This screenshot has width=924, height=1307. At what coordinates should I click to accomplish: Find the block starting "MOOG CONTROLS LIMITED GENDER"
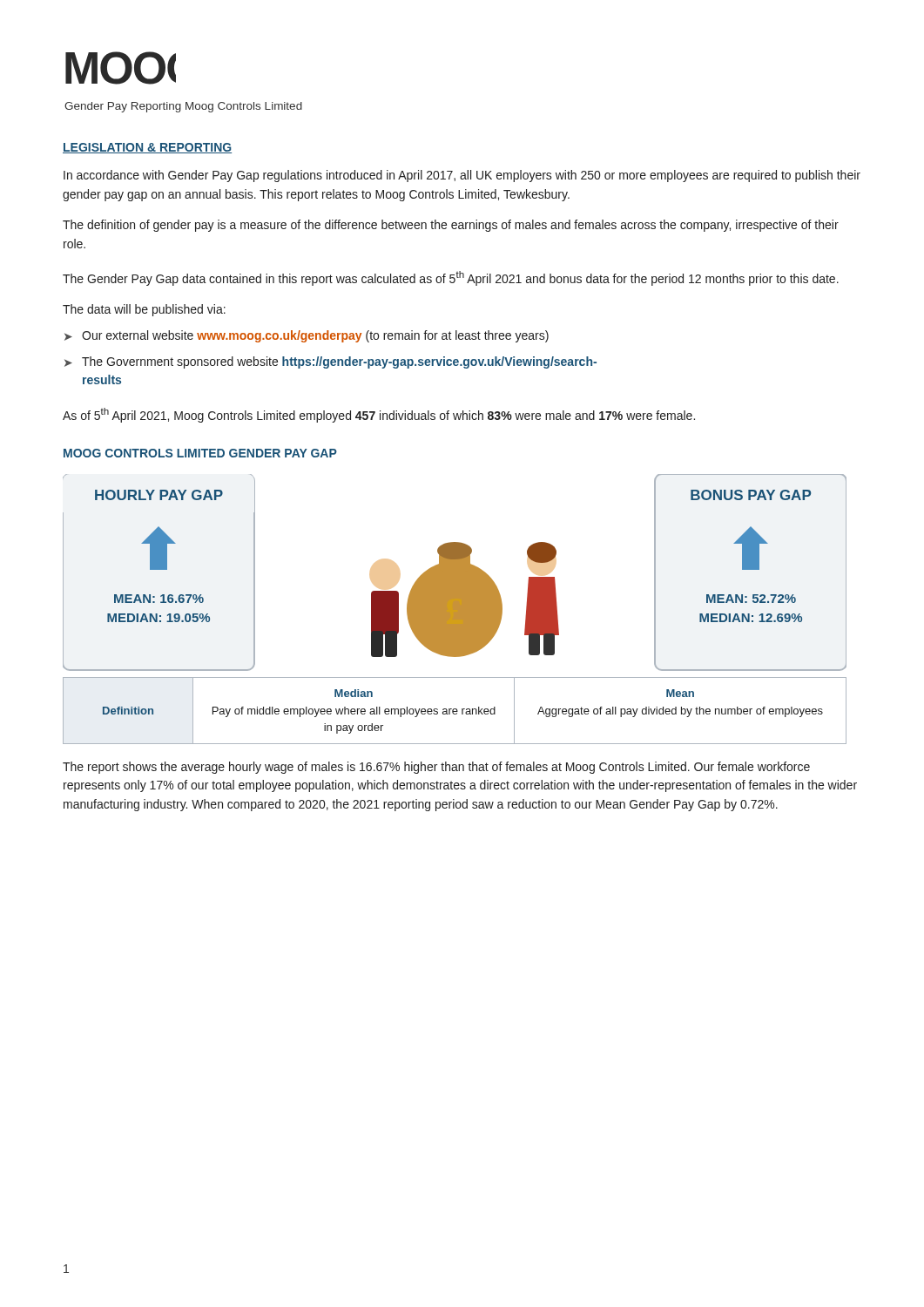coord(200,453)
